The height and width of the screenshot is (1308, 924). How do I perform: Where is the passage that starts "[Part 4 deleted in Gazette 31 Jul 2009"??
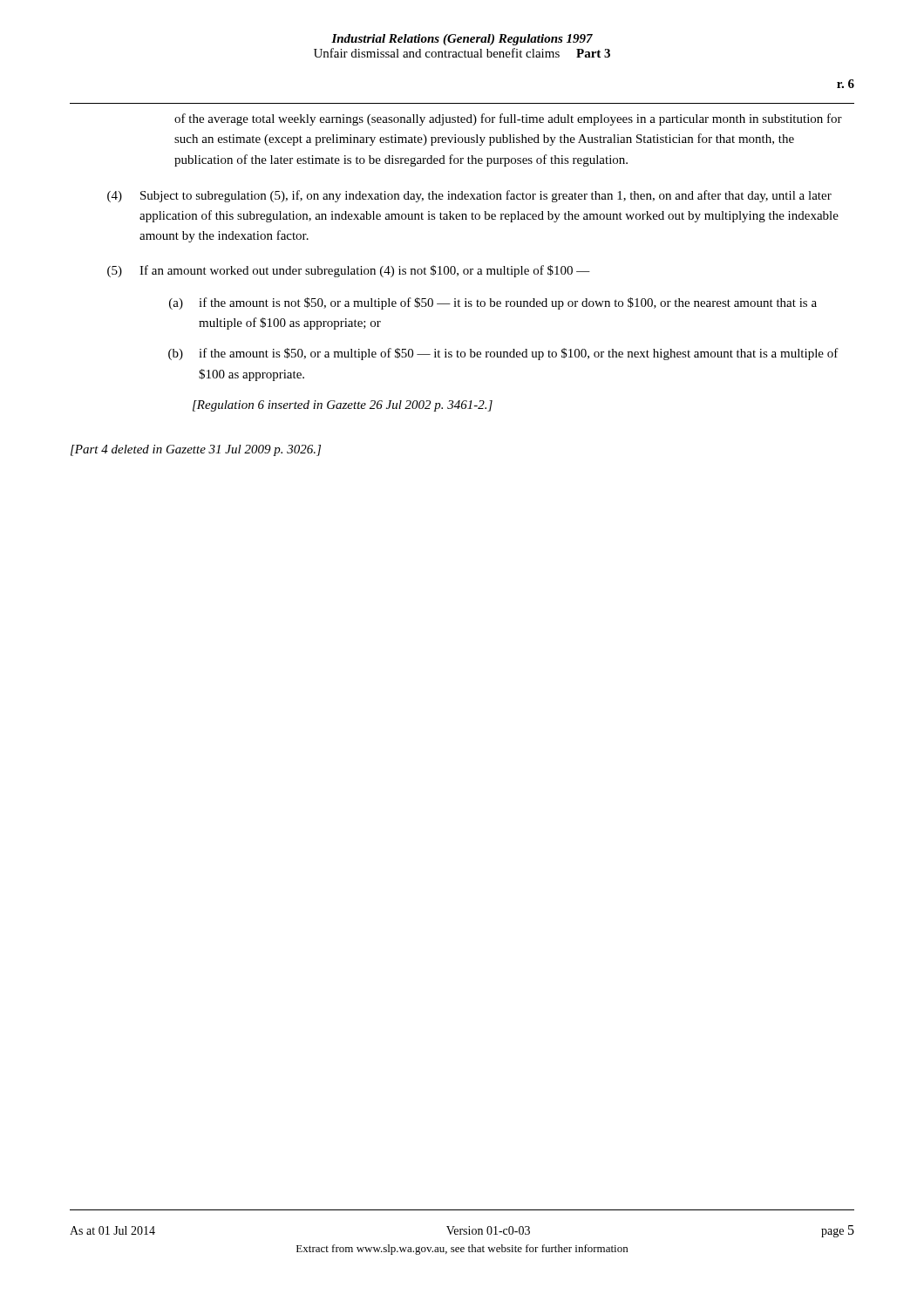[x=196, y=449]
